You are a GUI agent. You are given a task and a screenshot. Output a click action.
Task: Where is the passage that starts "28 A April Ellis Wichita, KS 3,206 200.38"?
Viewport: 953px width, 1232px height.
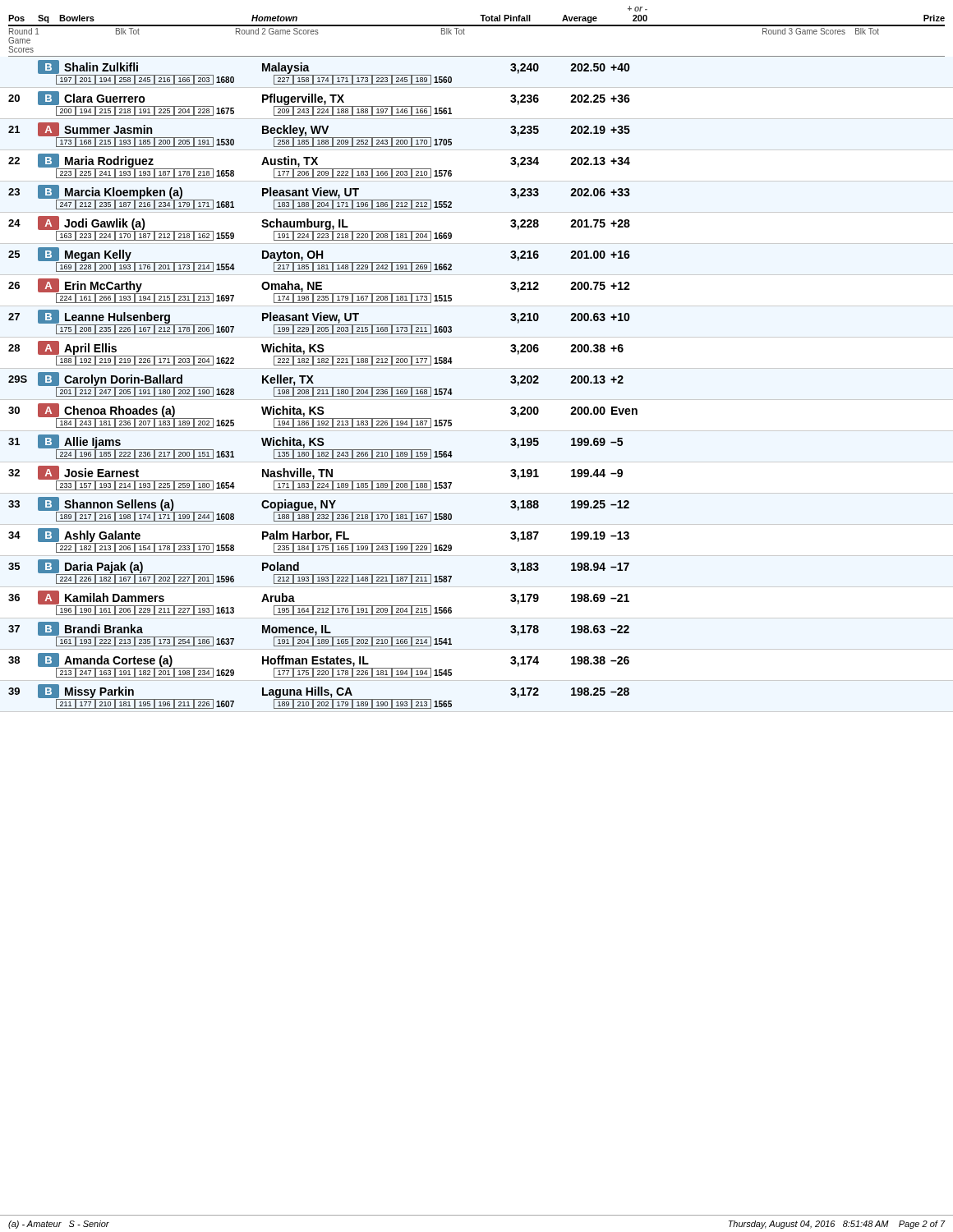[316, 353]
